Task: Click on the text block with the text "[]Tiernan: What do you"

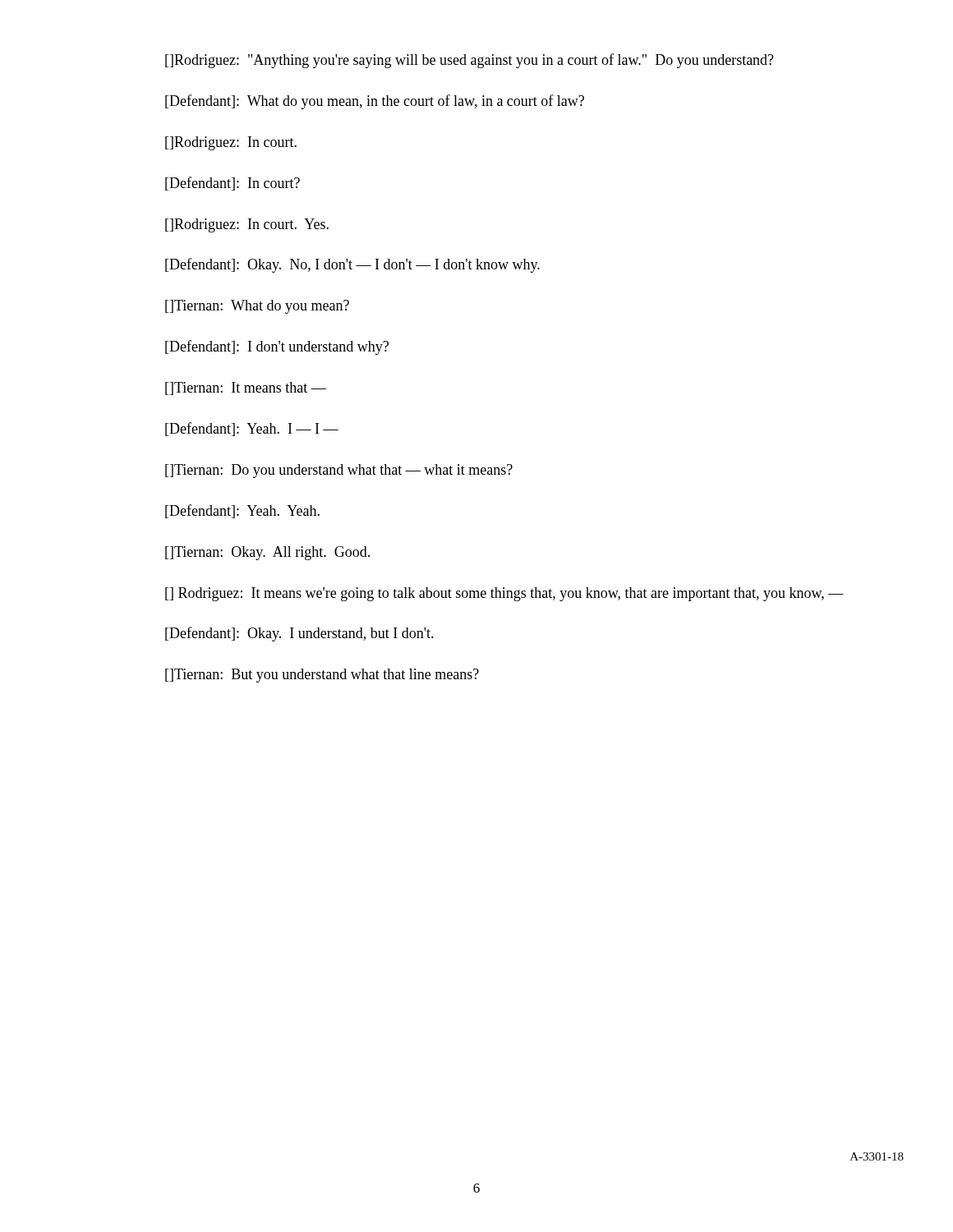Action: pyautogui.click(x=257, y=306)
